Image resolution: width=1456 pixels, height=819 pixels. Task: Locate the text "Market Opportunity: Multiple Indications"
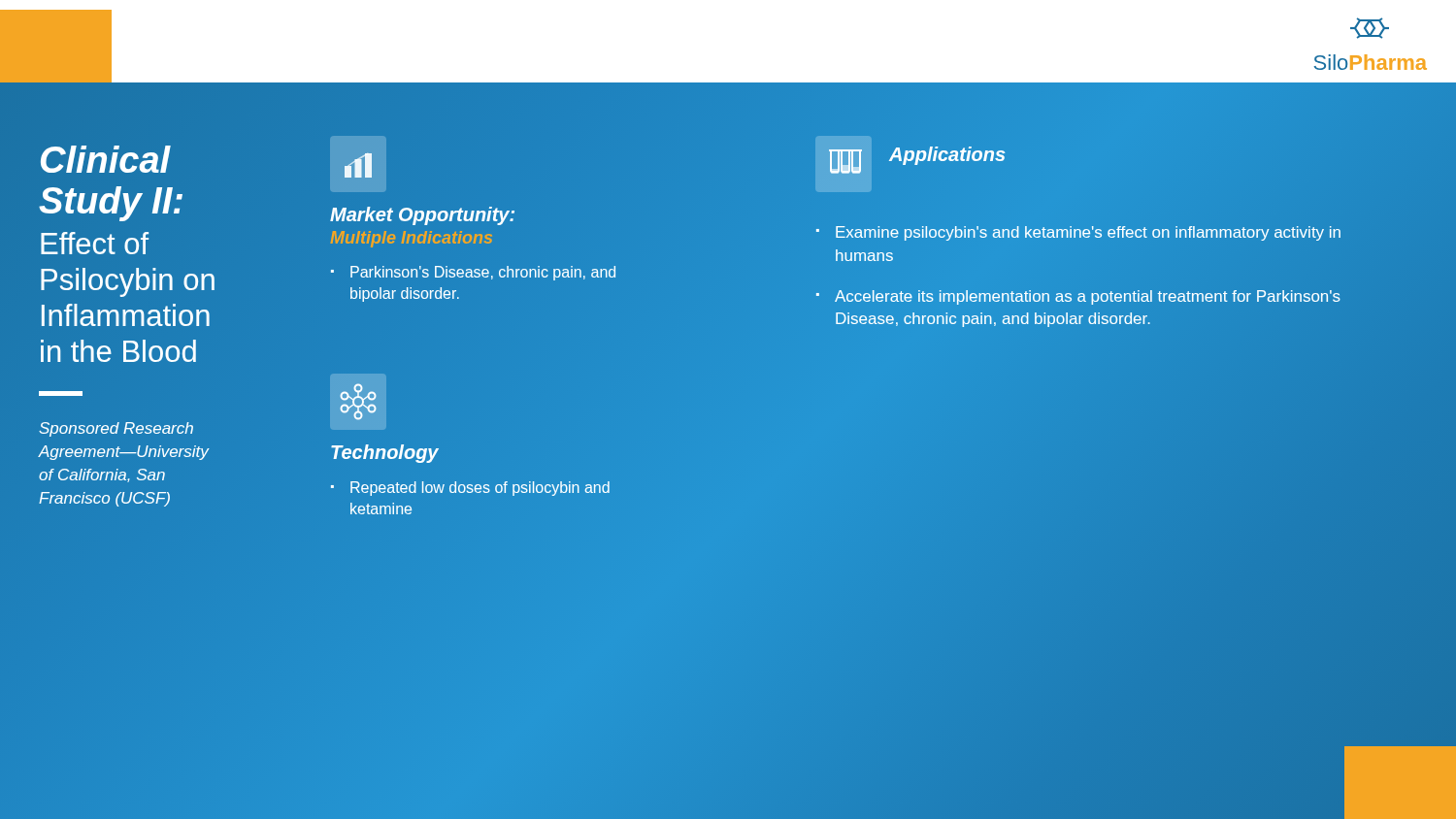click(495, 226)
